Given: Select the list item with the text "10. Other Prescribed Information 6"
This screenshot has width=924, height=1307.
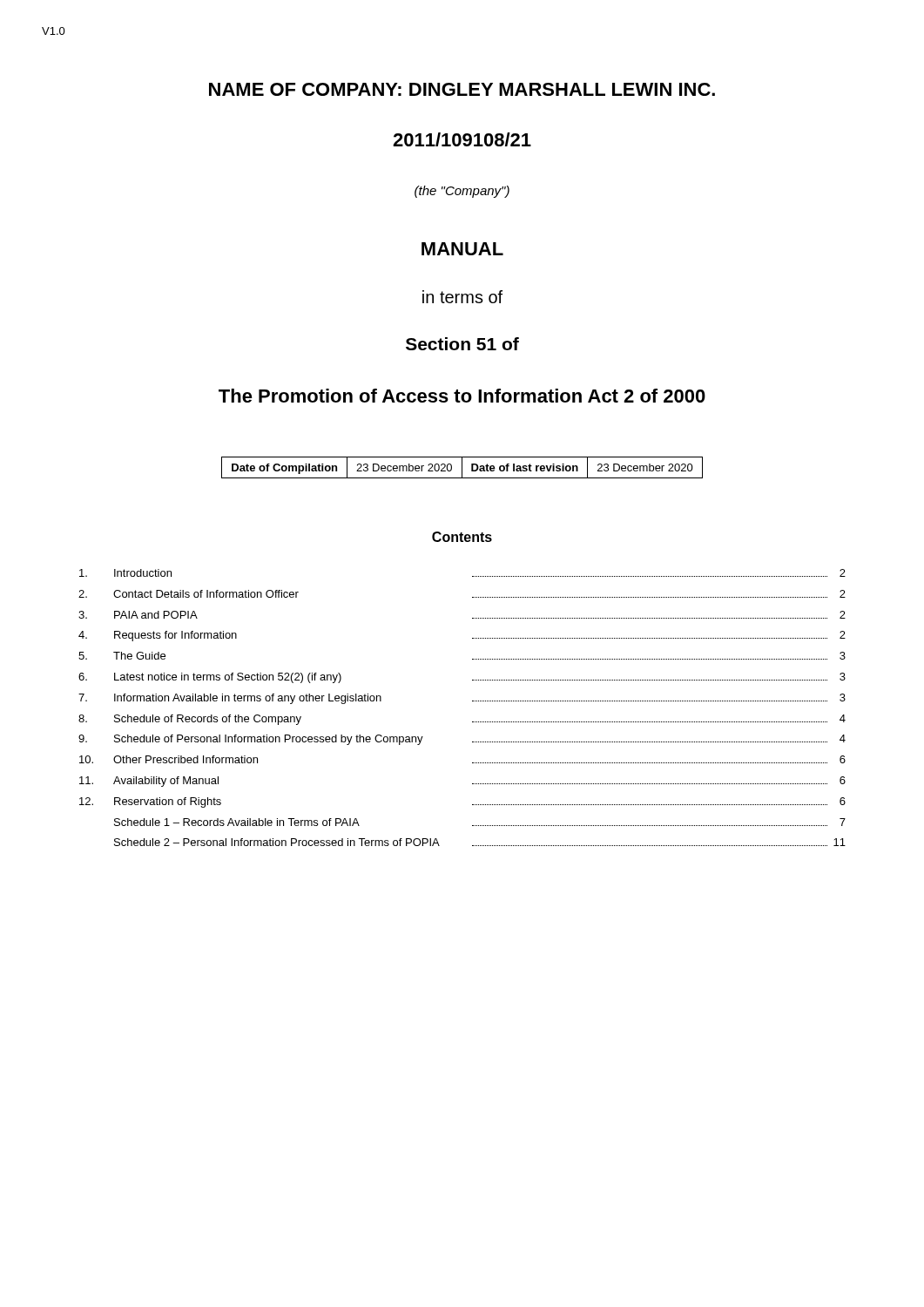Looking at the screenshot, I should (x=462, y=760).
